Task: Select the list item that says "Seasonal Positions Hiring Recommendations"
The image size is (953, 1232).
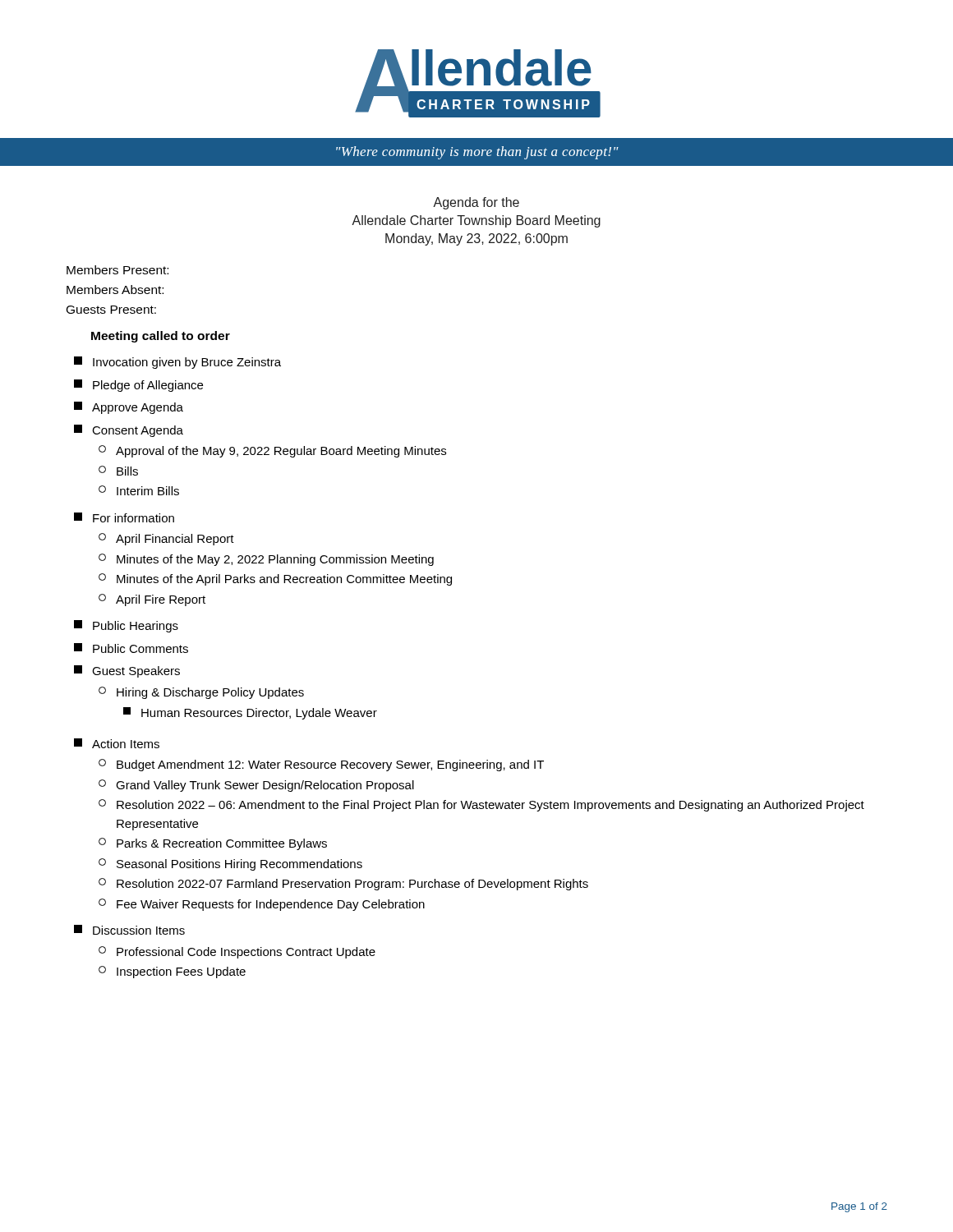Action: (x=230, y=864)
